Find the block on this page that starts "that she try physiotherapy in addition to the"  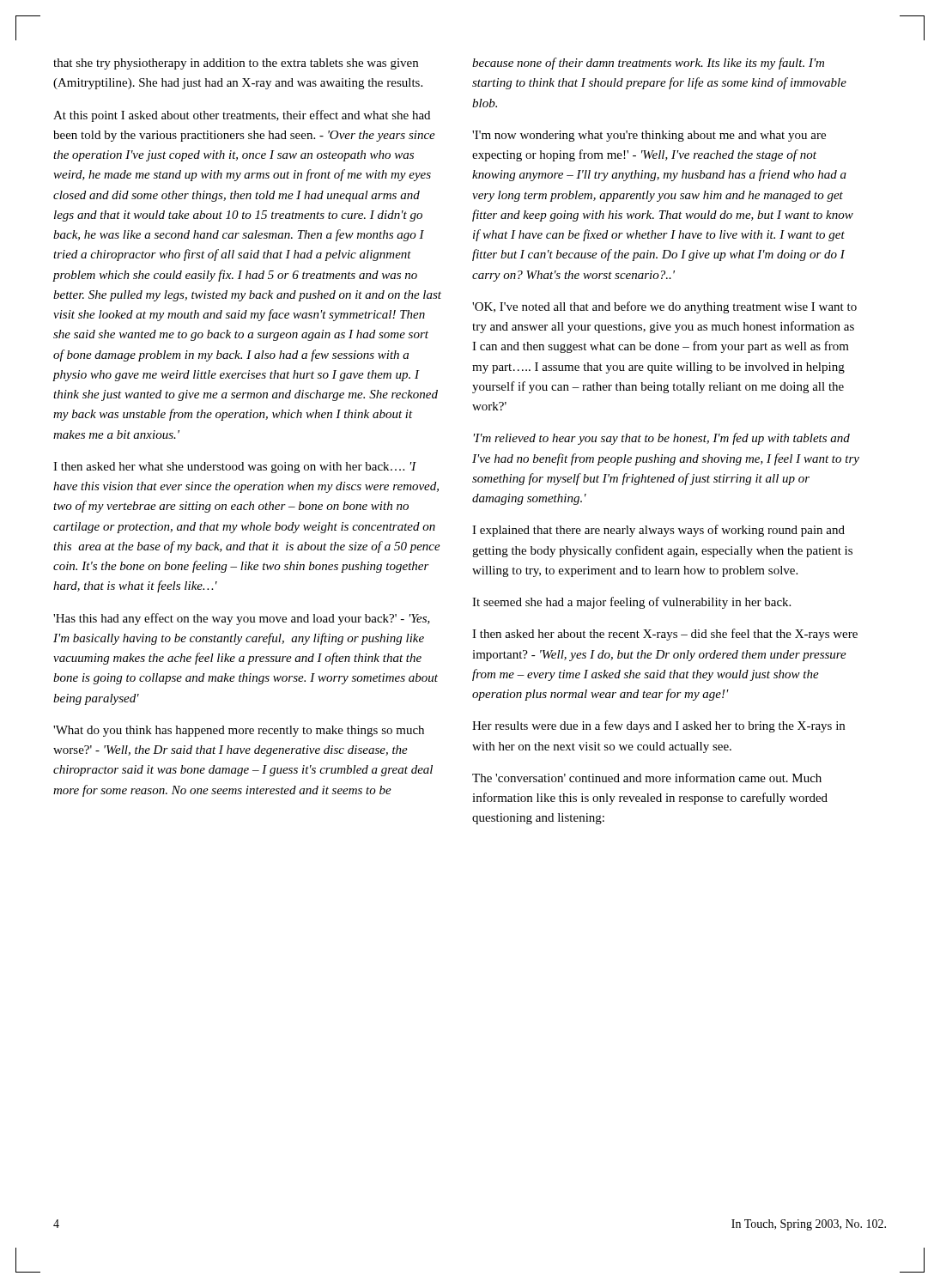click(x=238, y=73)
